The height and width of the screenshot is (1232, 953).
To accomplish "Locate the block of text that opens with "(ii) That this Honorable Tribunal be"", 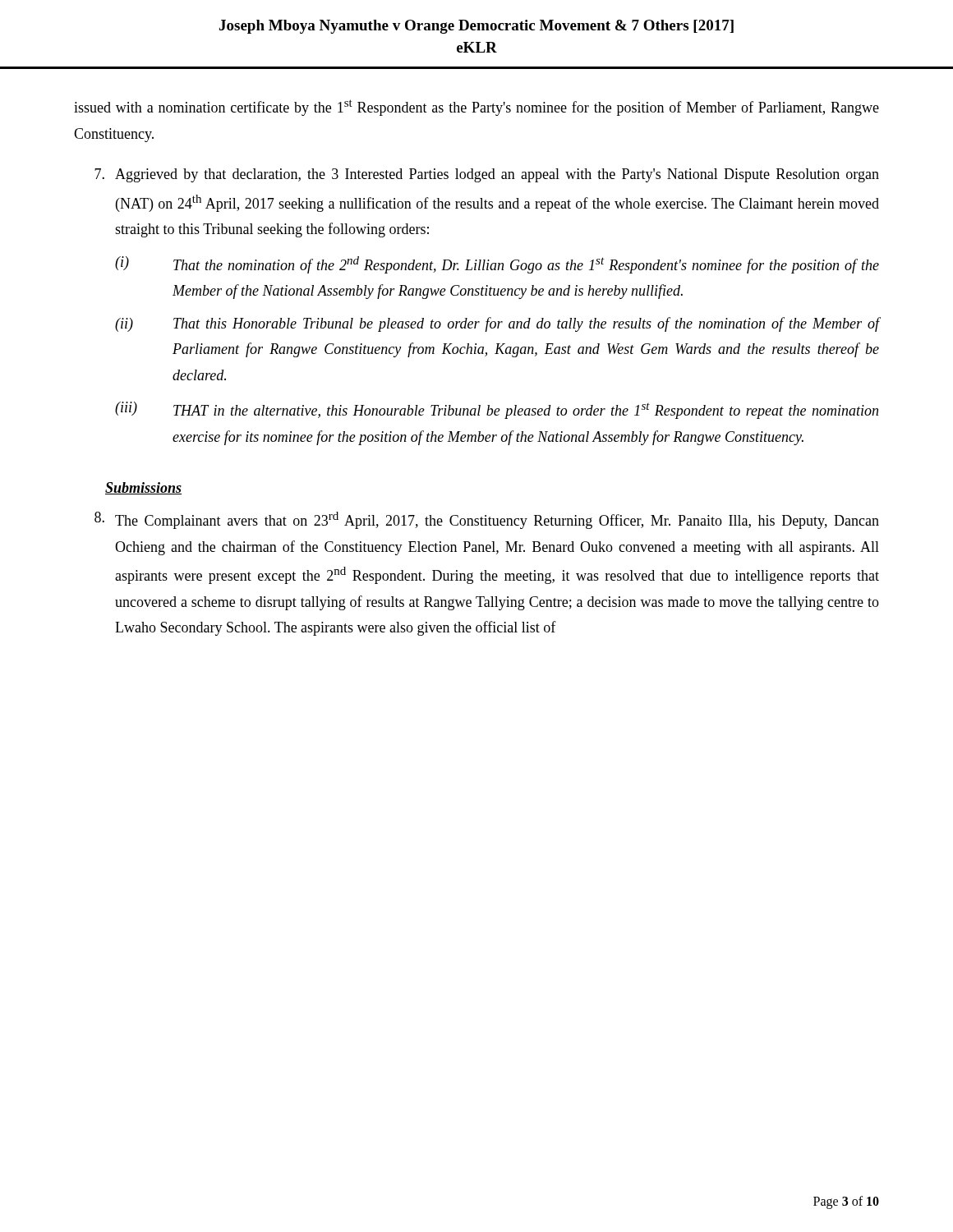I will coord(497,350).
